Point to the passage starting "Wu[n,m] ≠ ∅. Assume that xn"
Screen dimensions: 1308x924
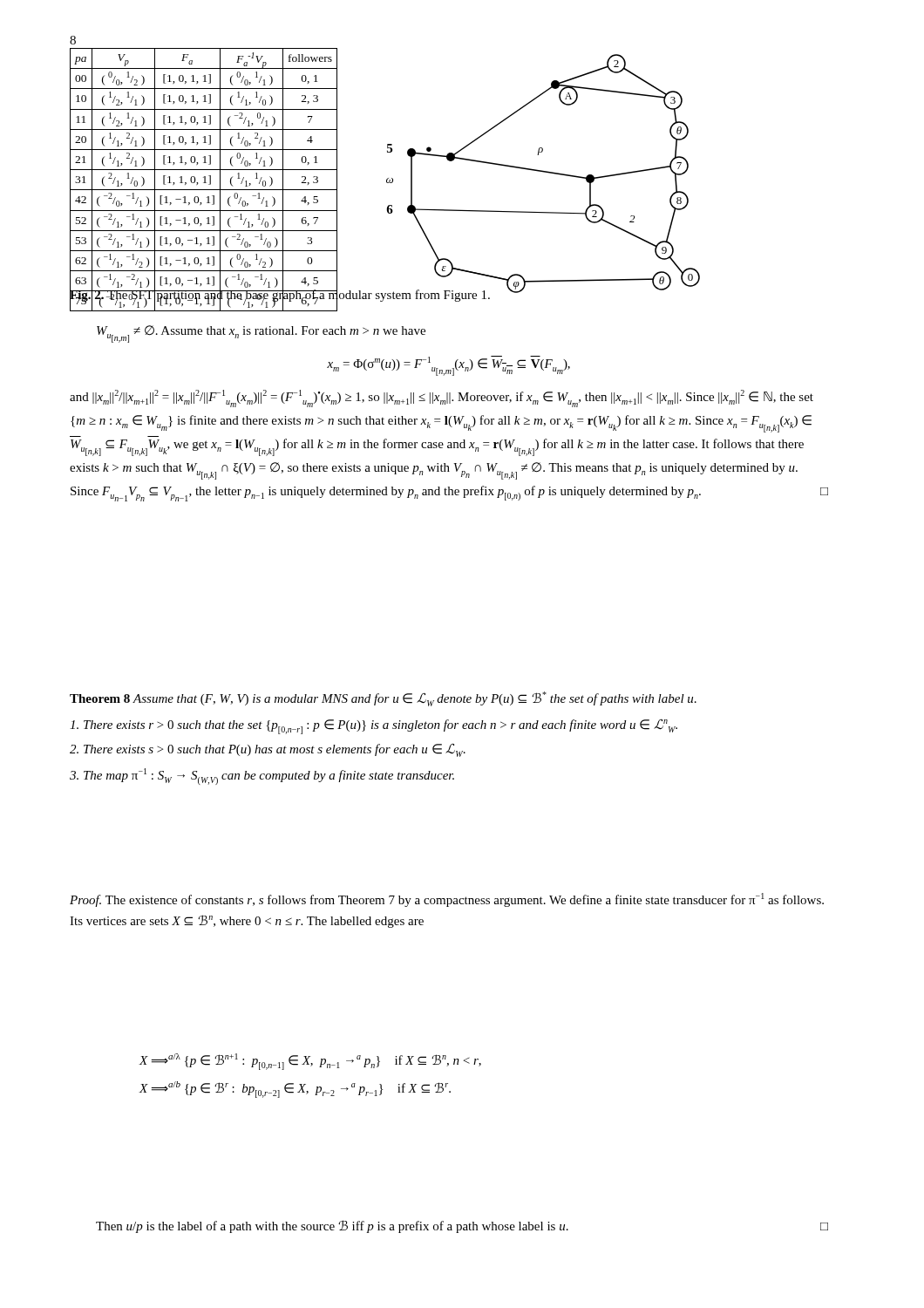pyautogui.click(x=449, y=413)
